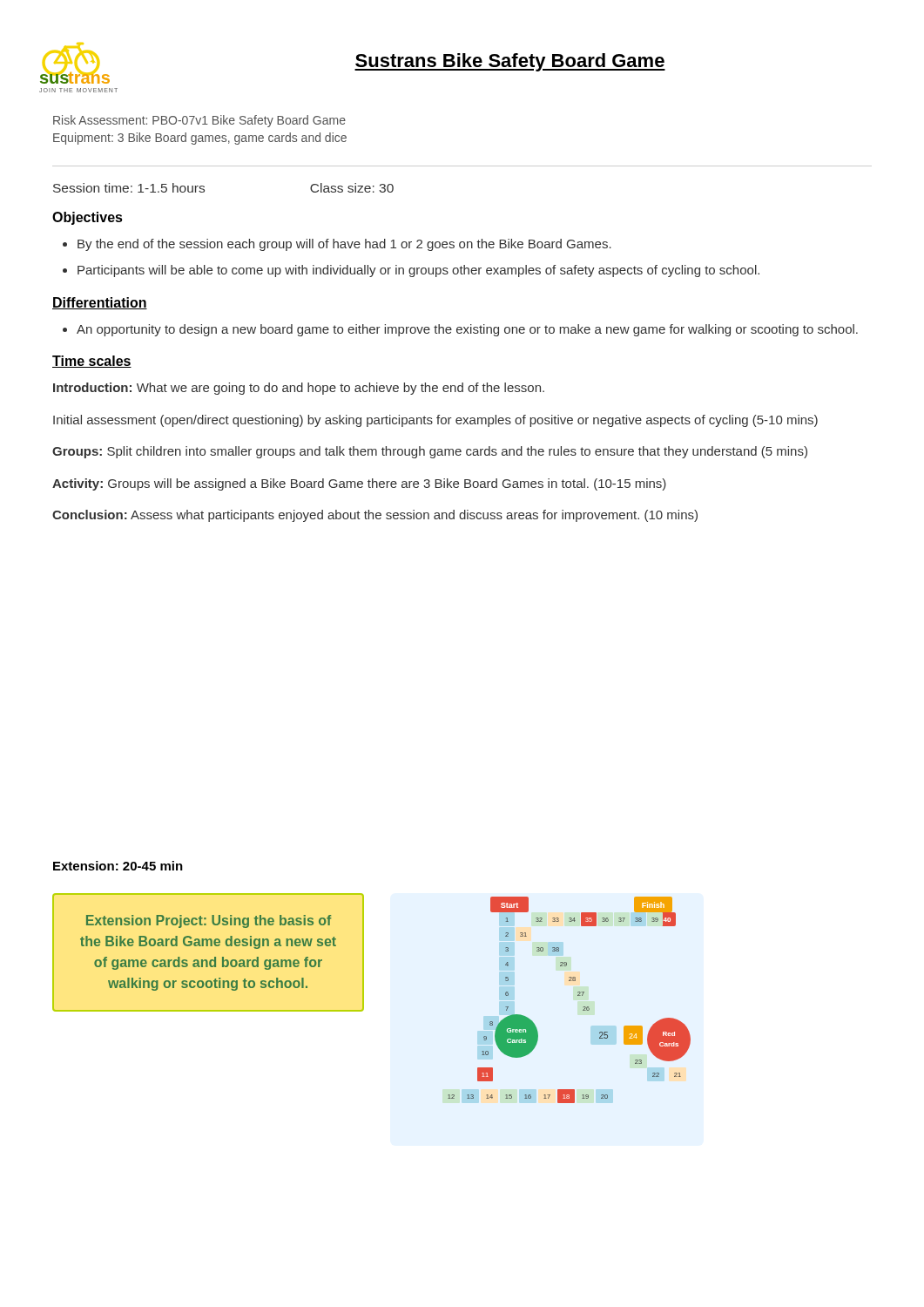The image size is (924, 1307).
Task: Click where it says "Time scales"
Action: point(92,361)
